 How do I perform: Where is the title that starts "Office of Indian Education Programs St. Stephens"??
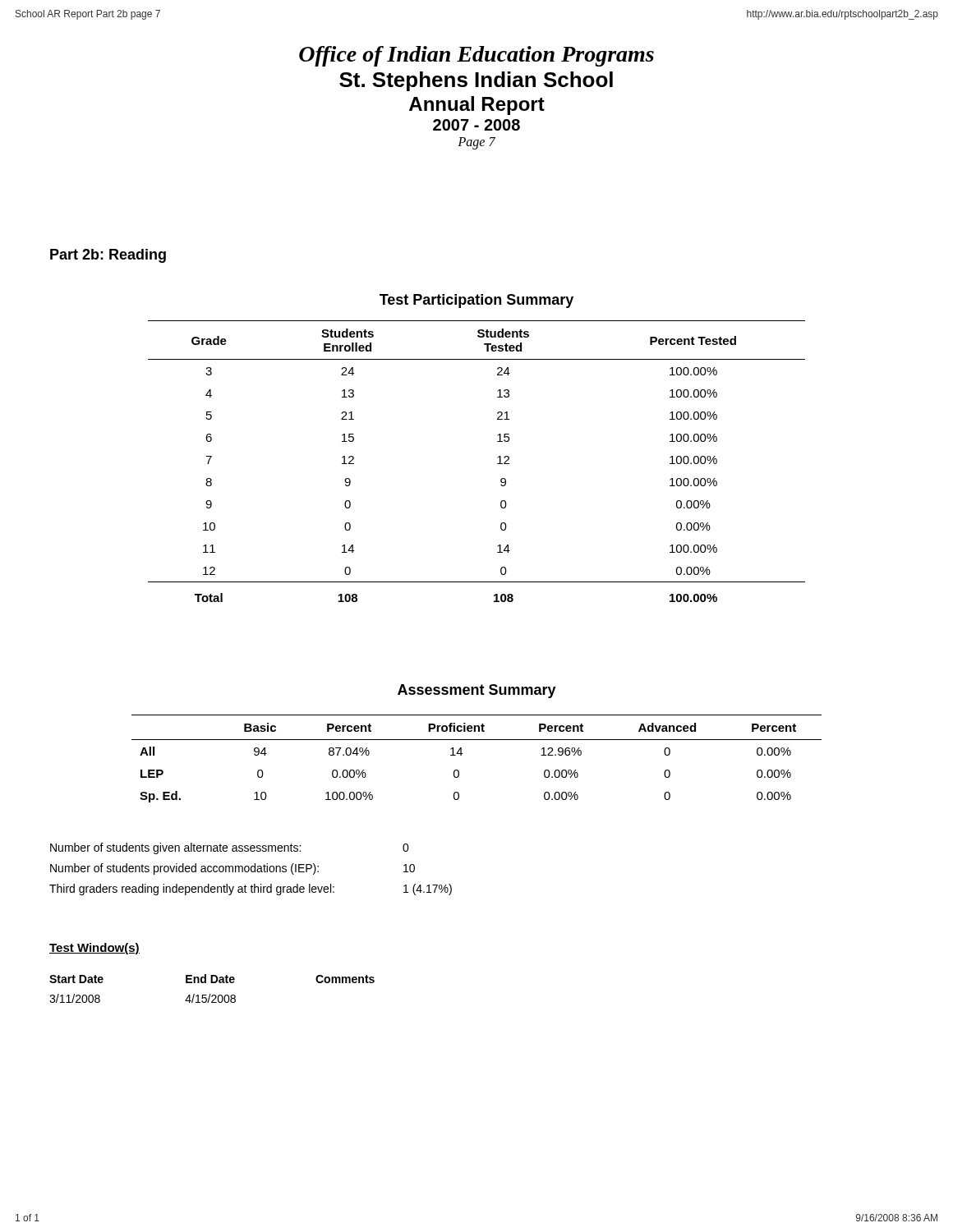point(476,95)
